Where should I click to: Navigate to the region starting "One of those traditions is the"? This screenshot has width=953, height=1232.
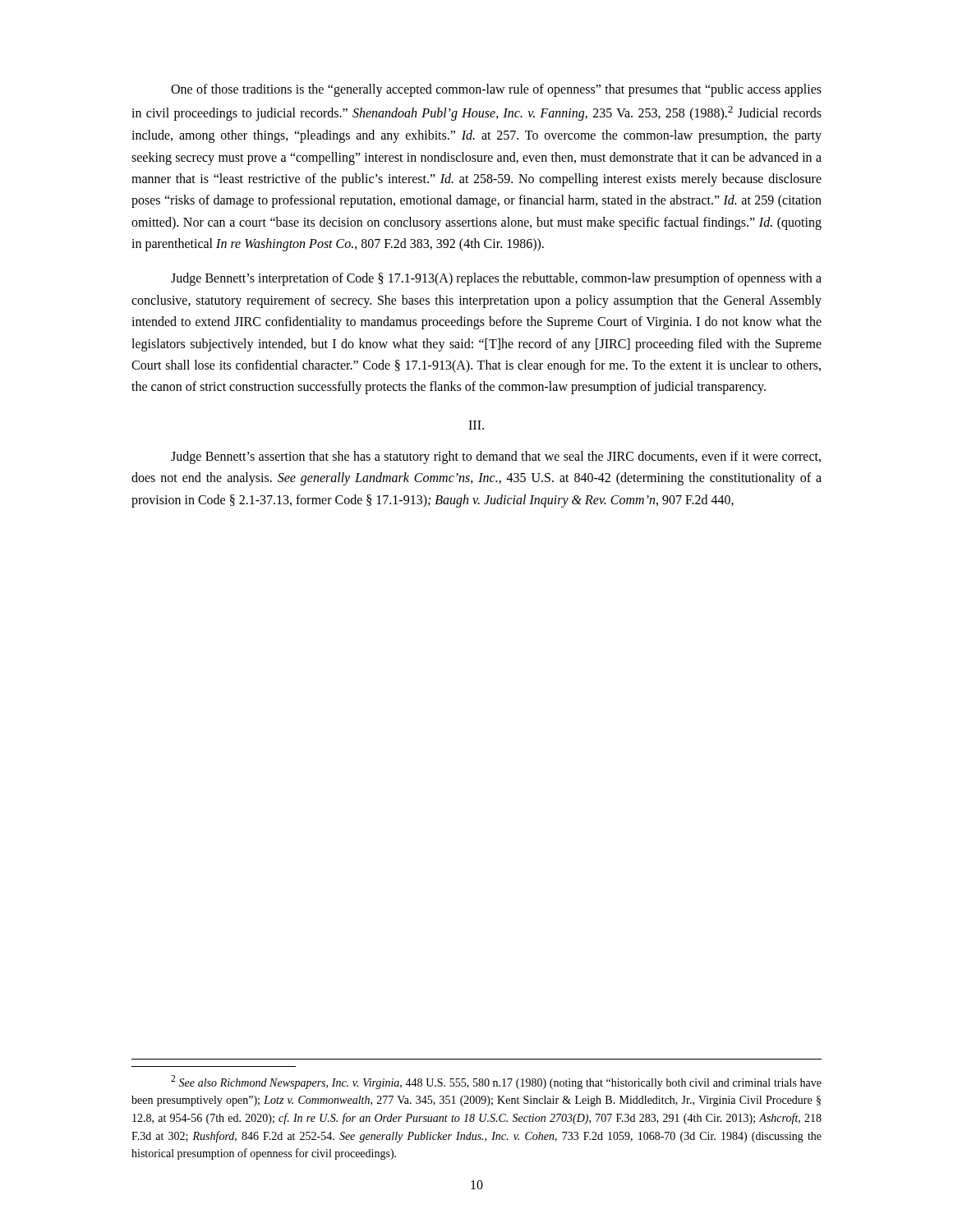pos(476,167)
